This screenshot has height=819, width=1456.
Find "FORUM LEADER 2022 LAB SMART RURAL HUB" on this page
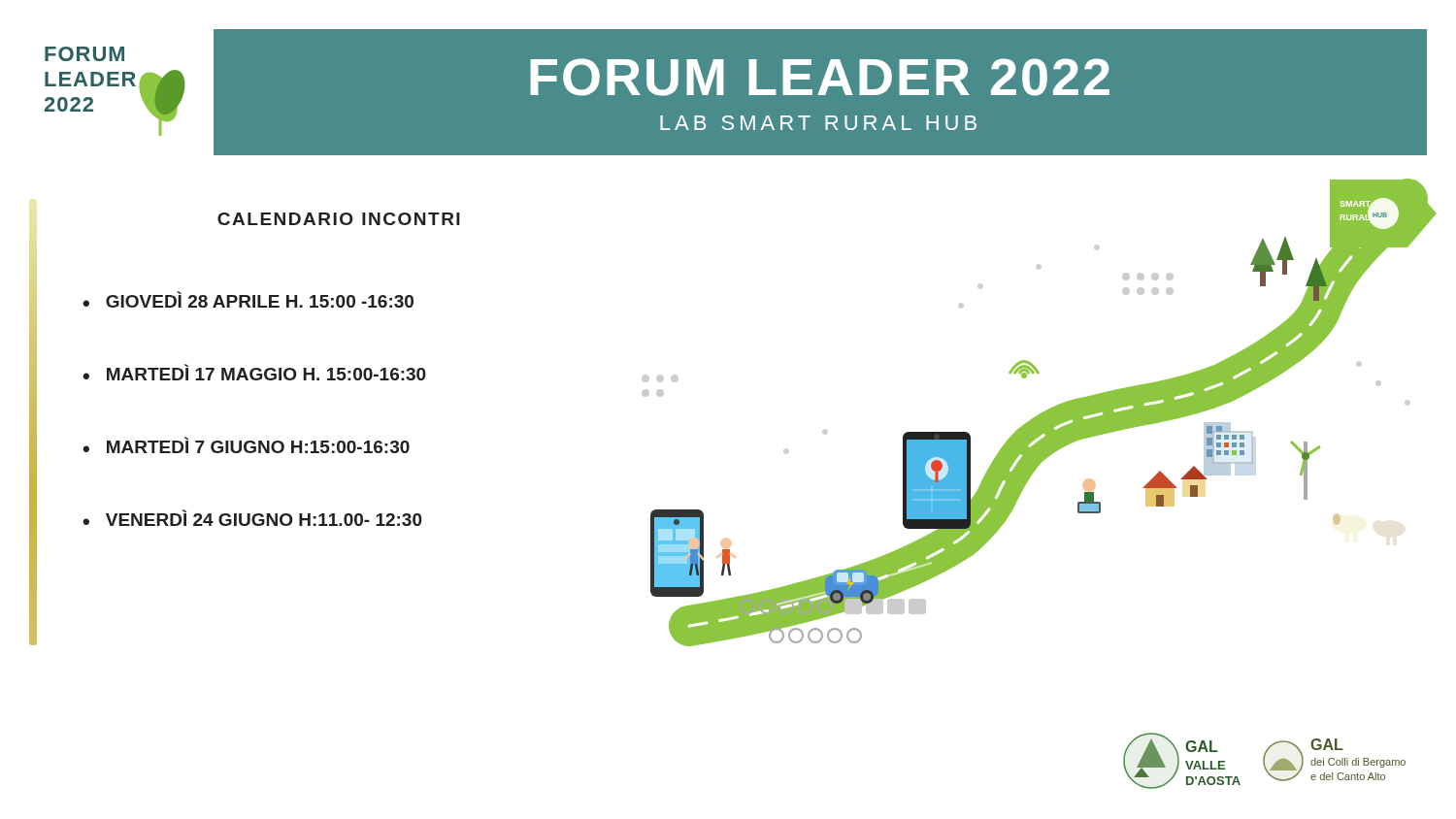(820, 92)
